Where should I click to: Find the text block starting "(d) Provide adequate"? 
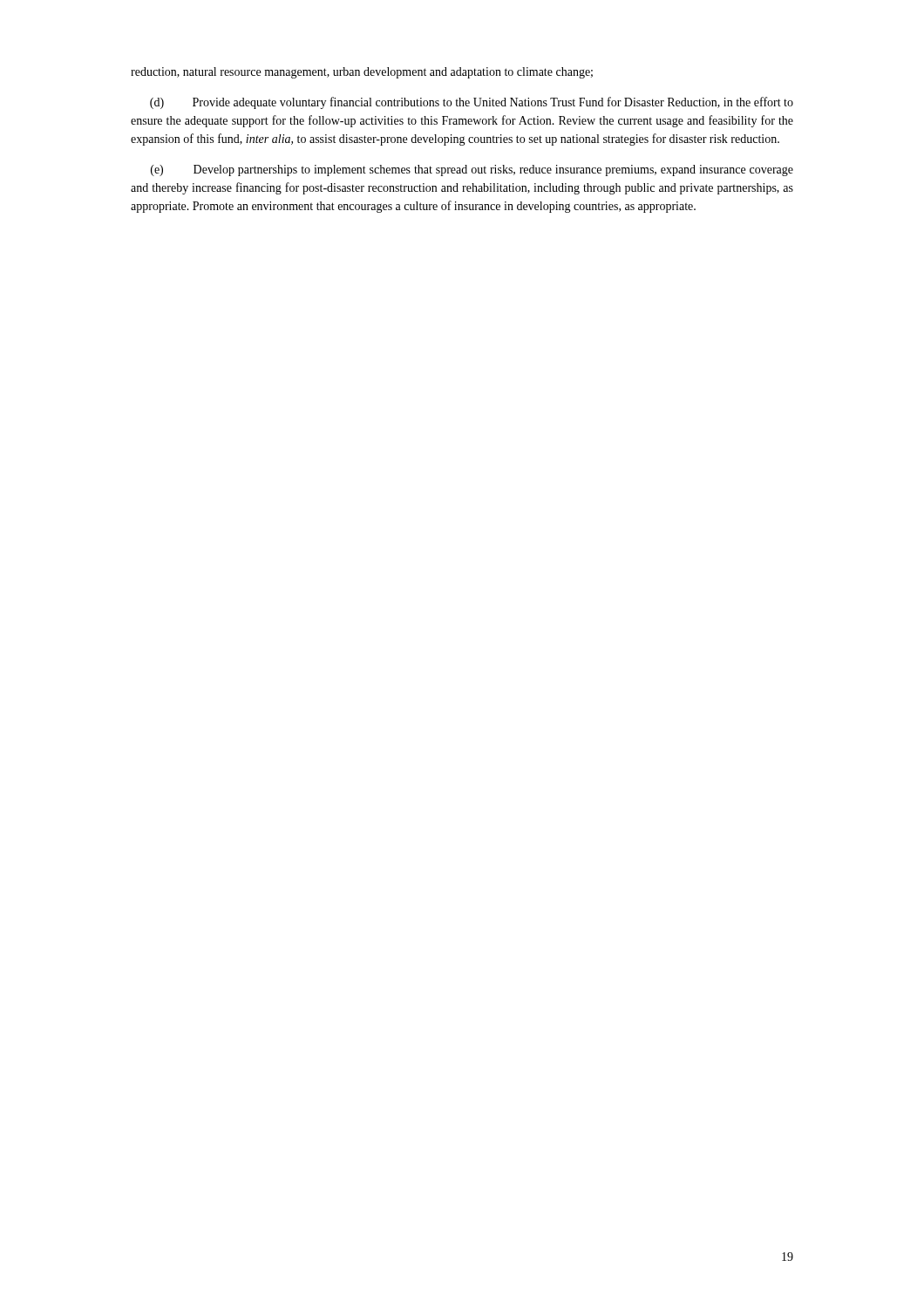(462, 119)
